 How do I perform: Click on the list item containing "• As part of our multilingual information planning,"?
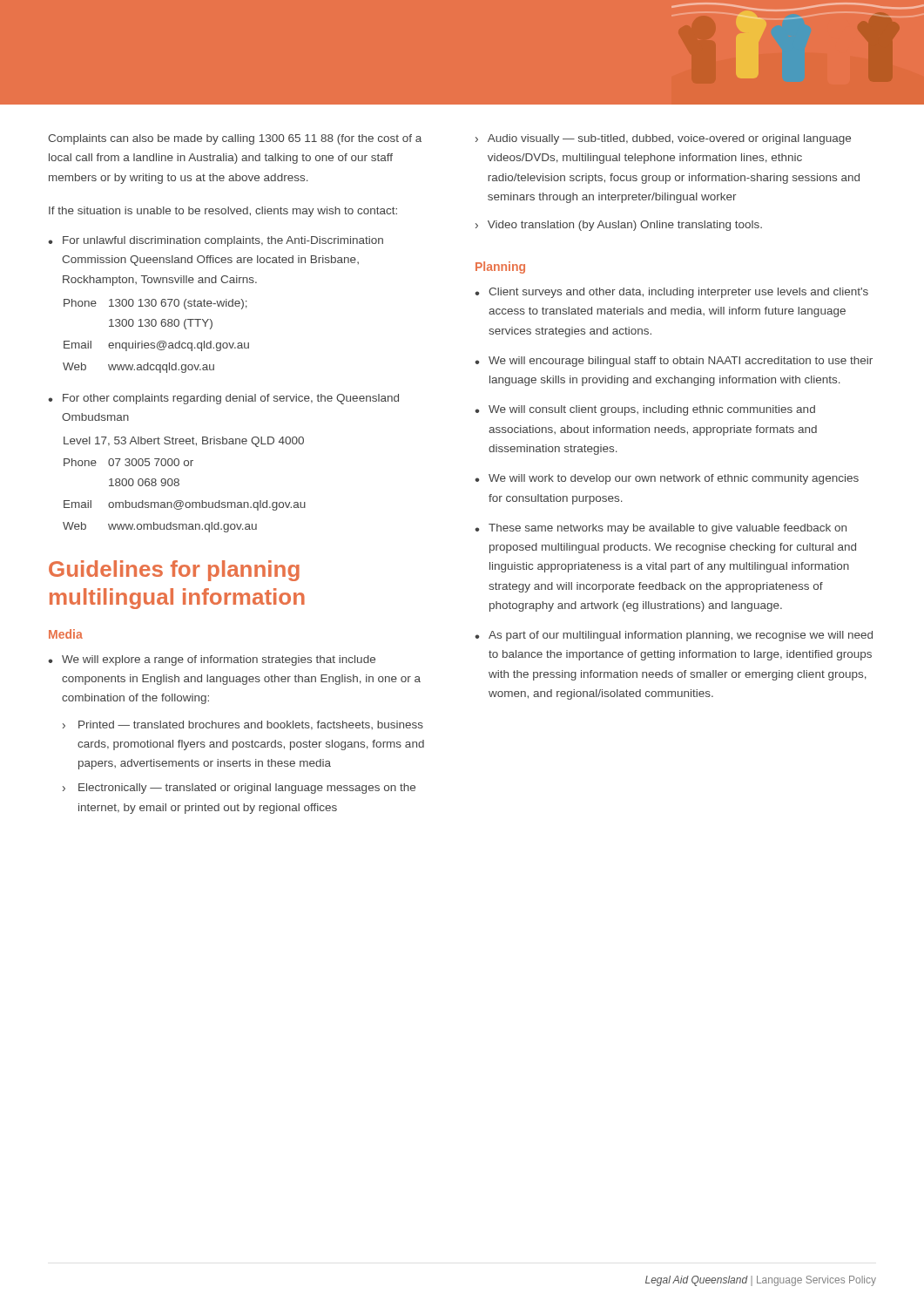[x=675, y=665]
